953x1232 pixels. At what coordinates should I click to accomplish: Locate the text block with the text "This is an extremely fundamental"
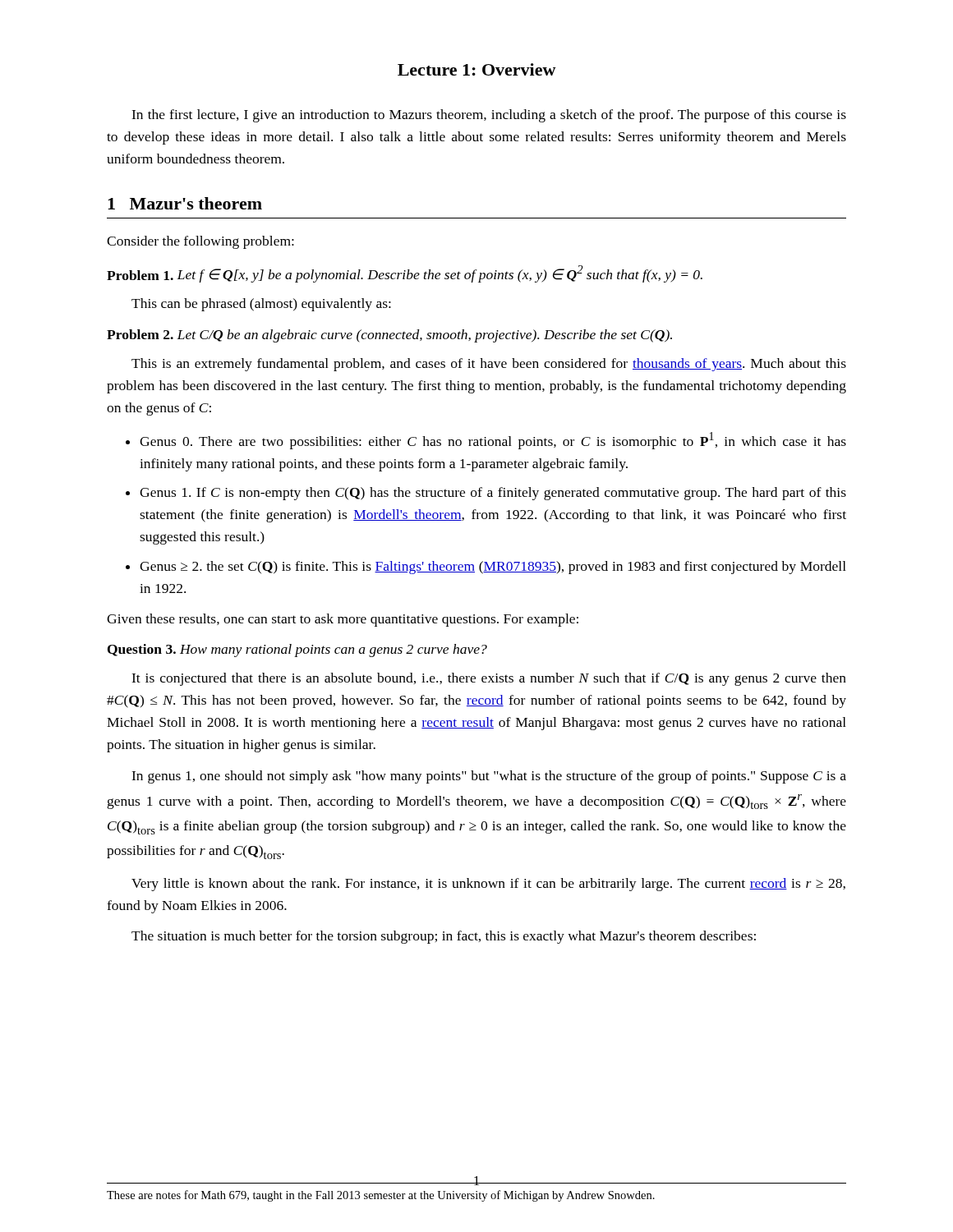pyautogui.click(x=476, y=386)
